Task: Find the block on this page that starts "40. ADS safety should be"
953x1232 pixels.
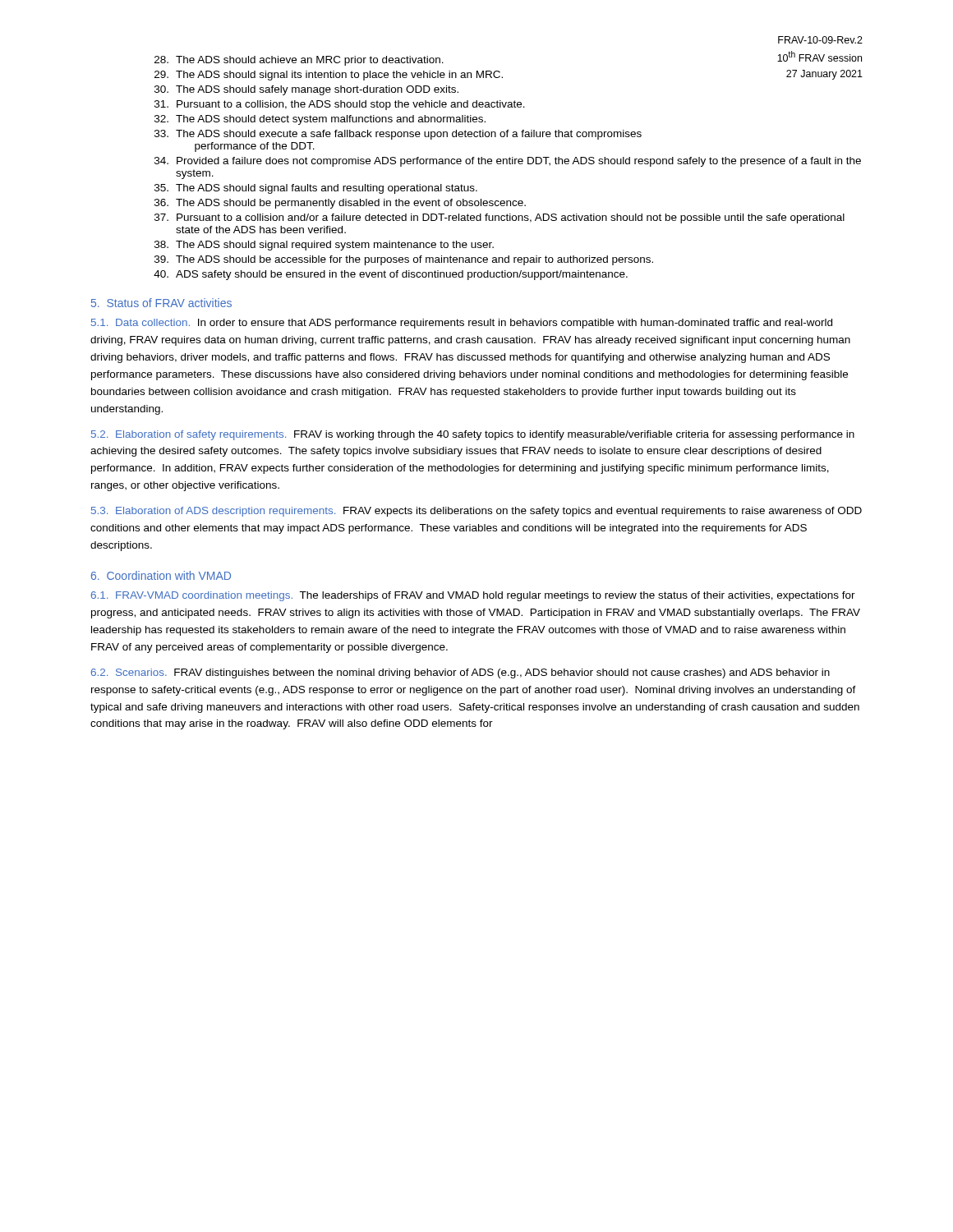Action: (501, 274)
